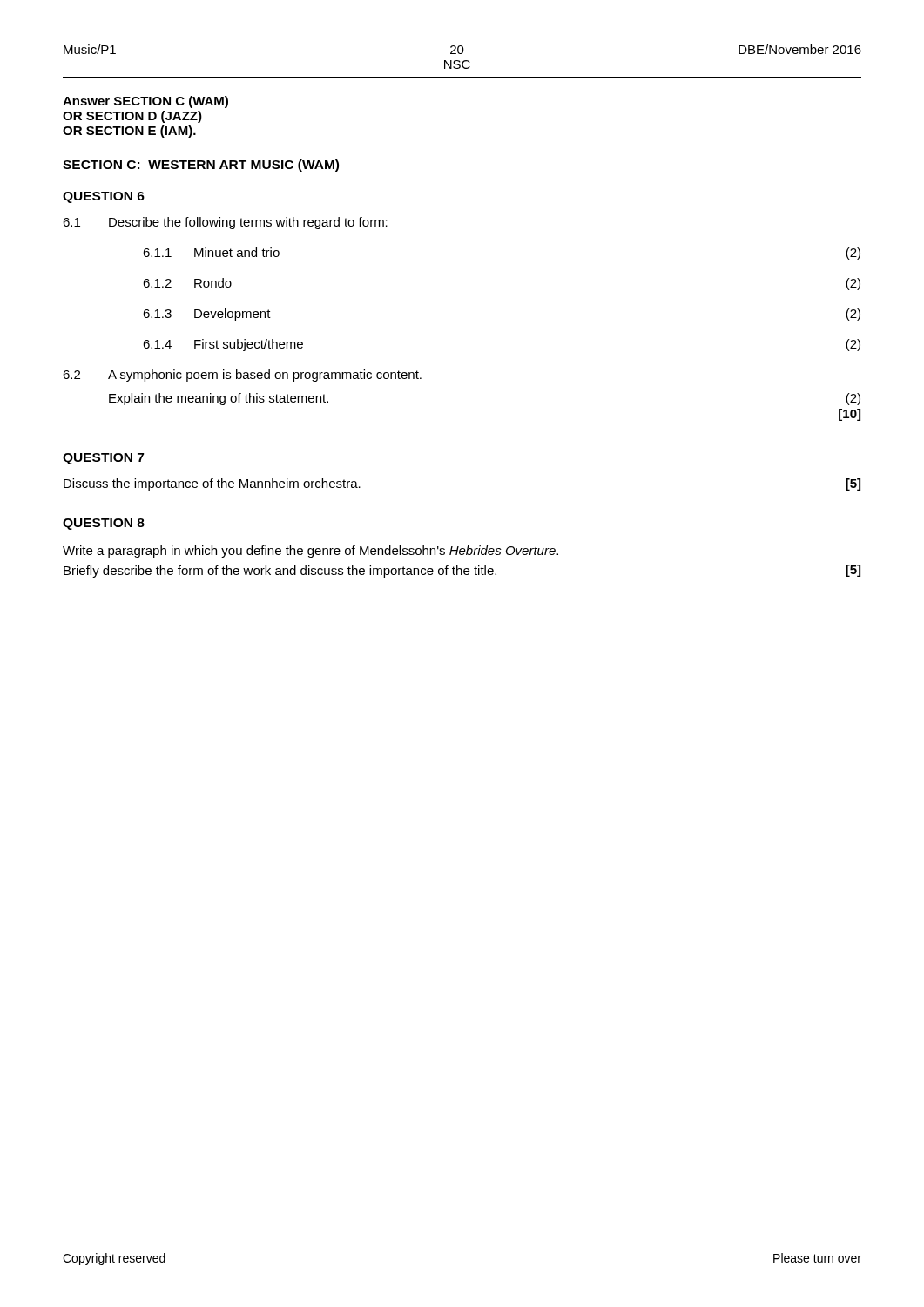Find the block on this page that starts "2 A symphonic"
Screen dimensions: 1307x924
(242, 376)
